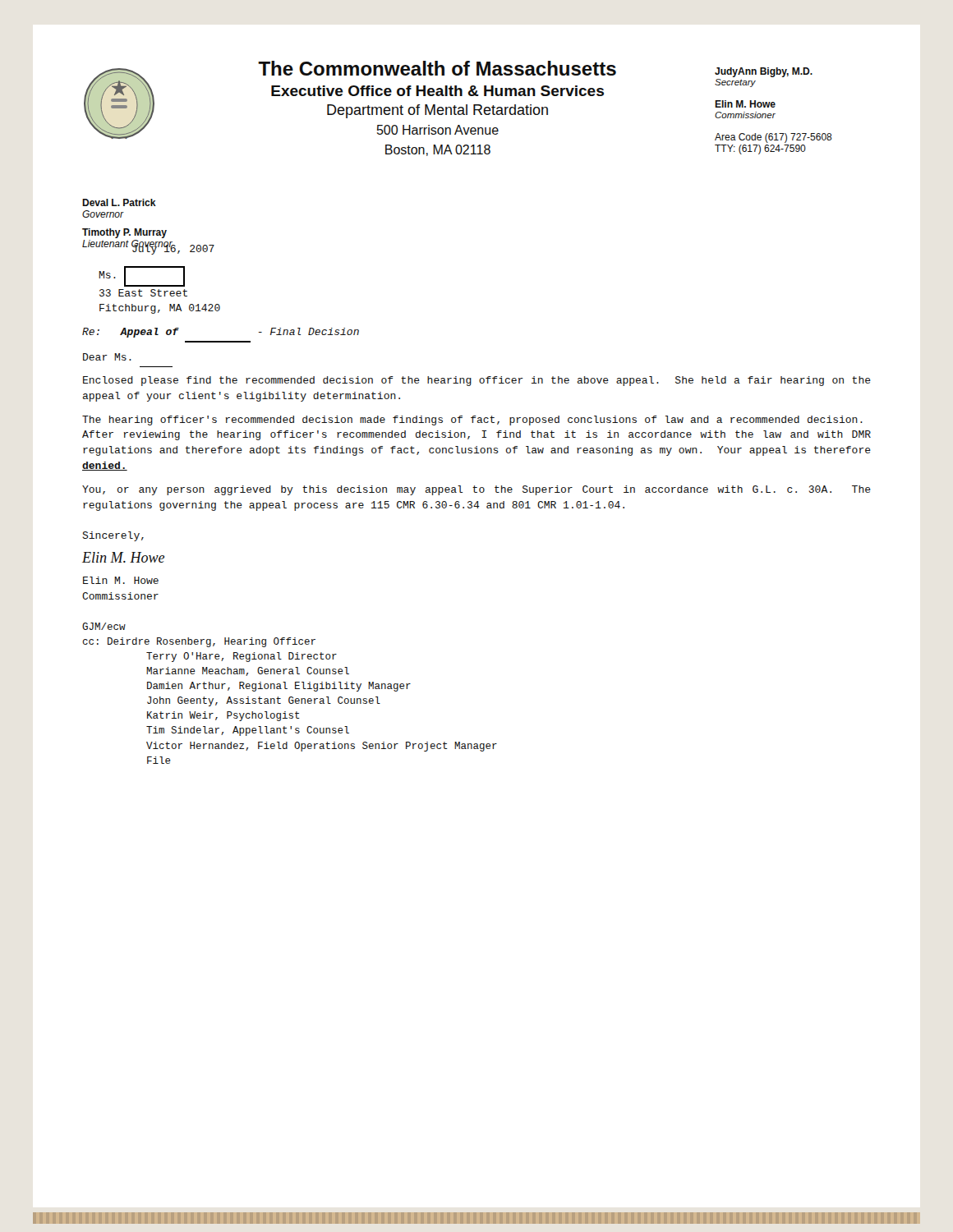The width and height of the screenshot is (953, 1232).
Task: Find the text with the text "Re: Appeal of - Final Decision"
Action: pyautogui.click(x=221, y=334)
